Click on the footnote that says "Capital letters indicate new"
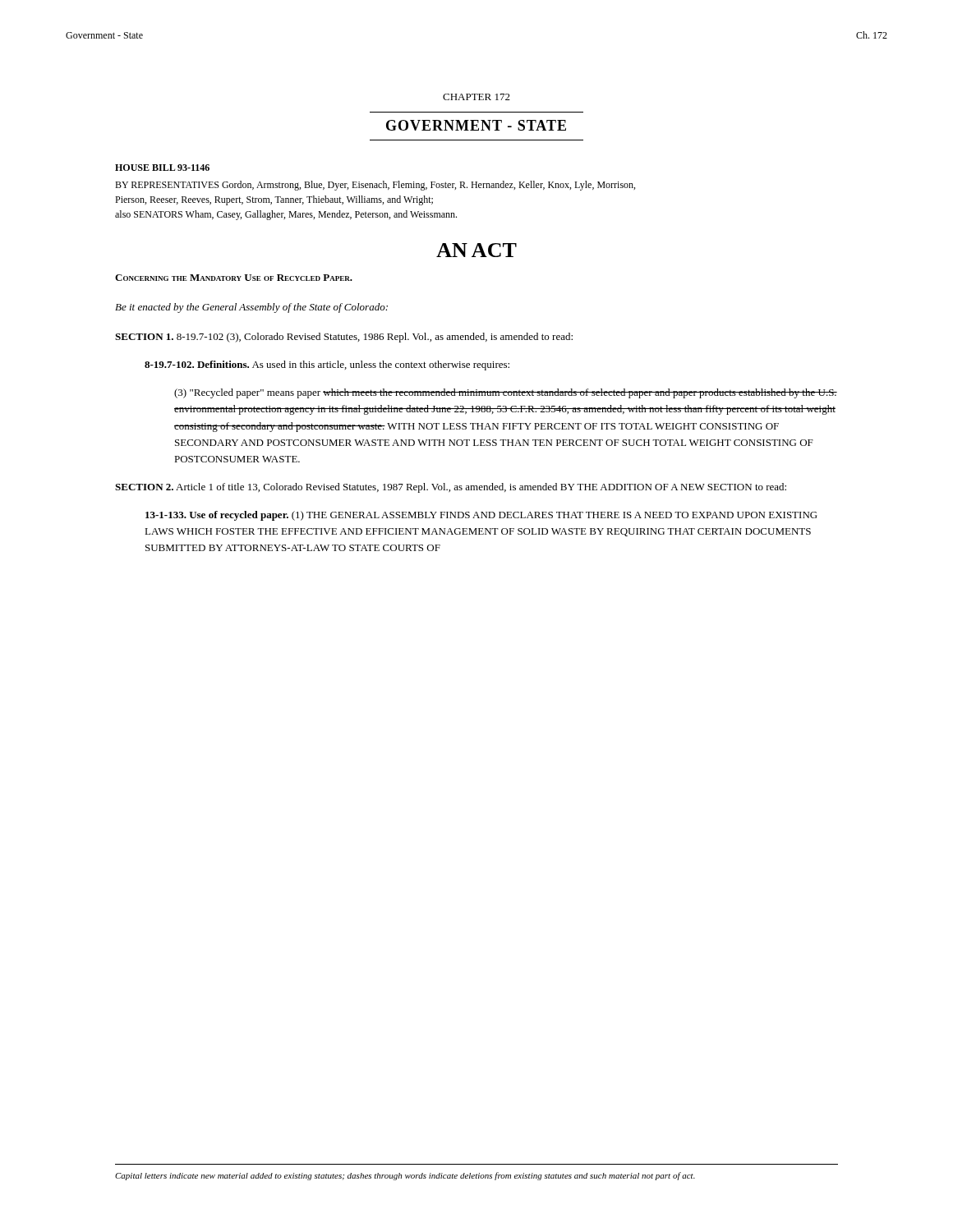 [x=405, y=1175]
